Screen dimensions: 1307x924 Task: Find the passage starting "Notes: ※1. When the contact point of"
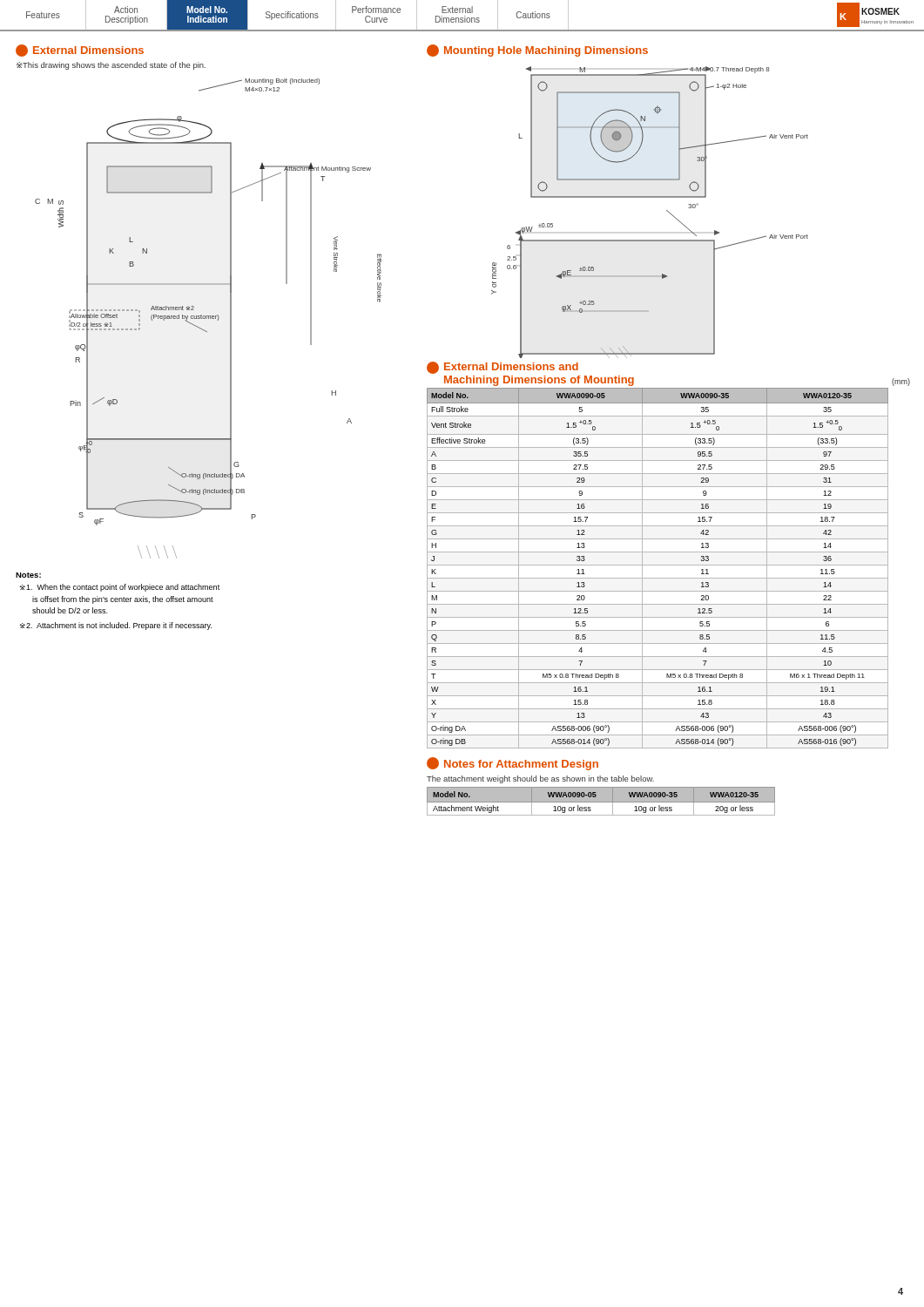coord(207,601)
